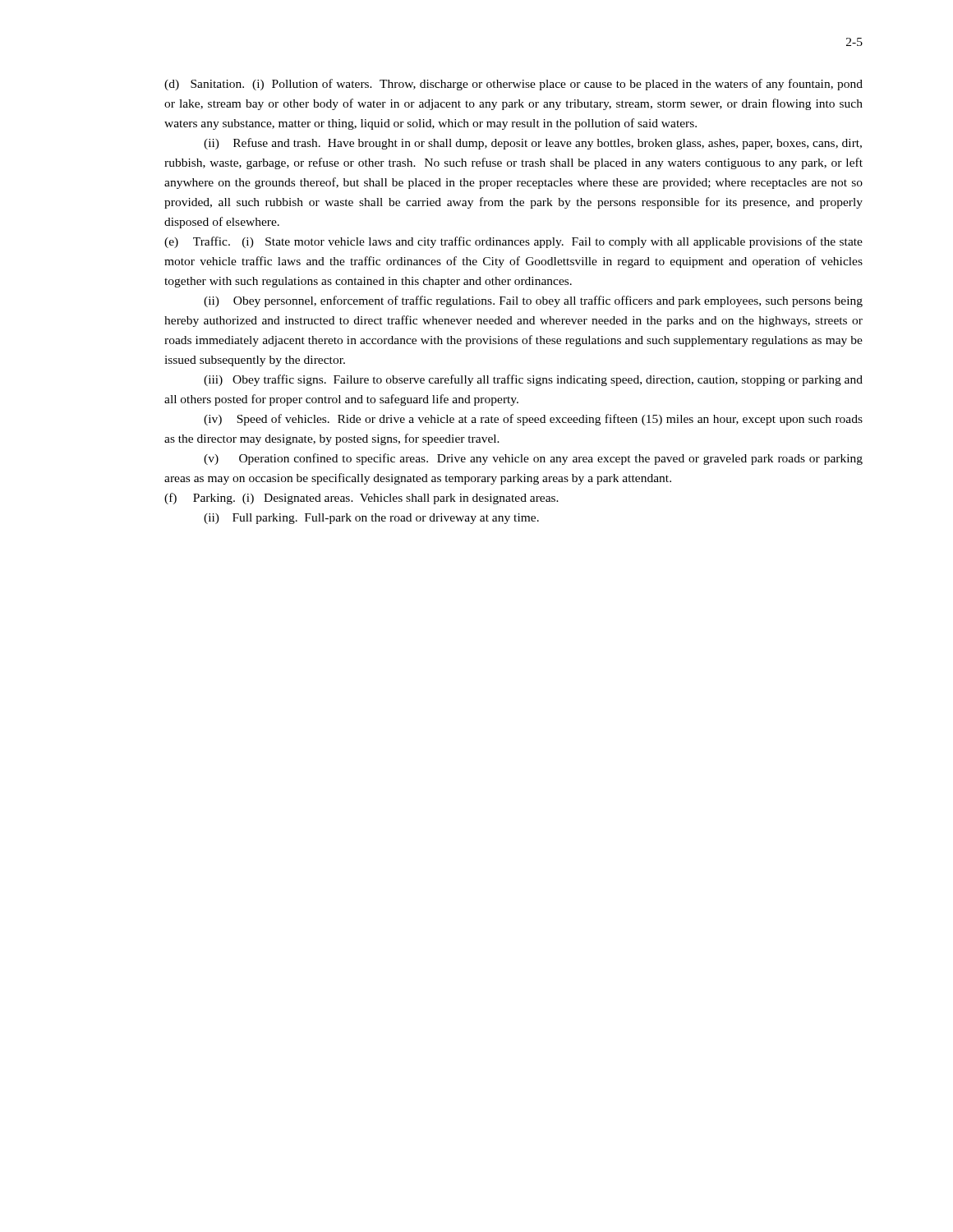953x1232 pixels.
Task: Click on the text block that says "(f) Parking. (i) Designated"
Action: (362, 498)
